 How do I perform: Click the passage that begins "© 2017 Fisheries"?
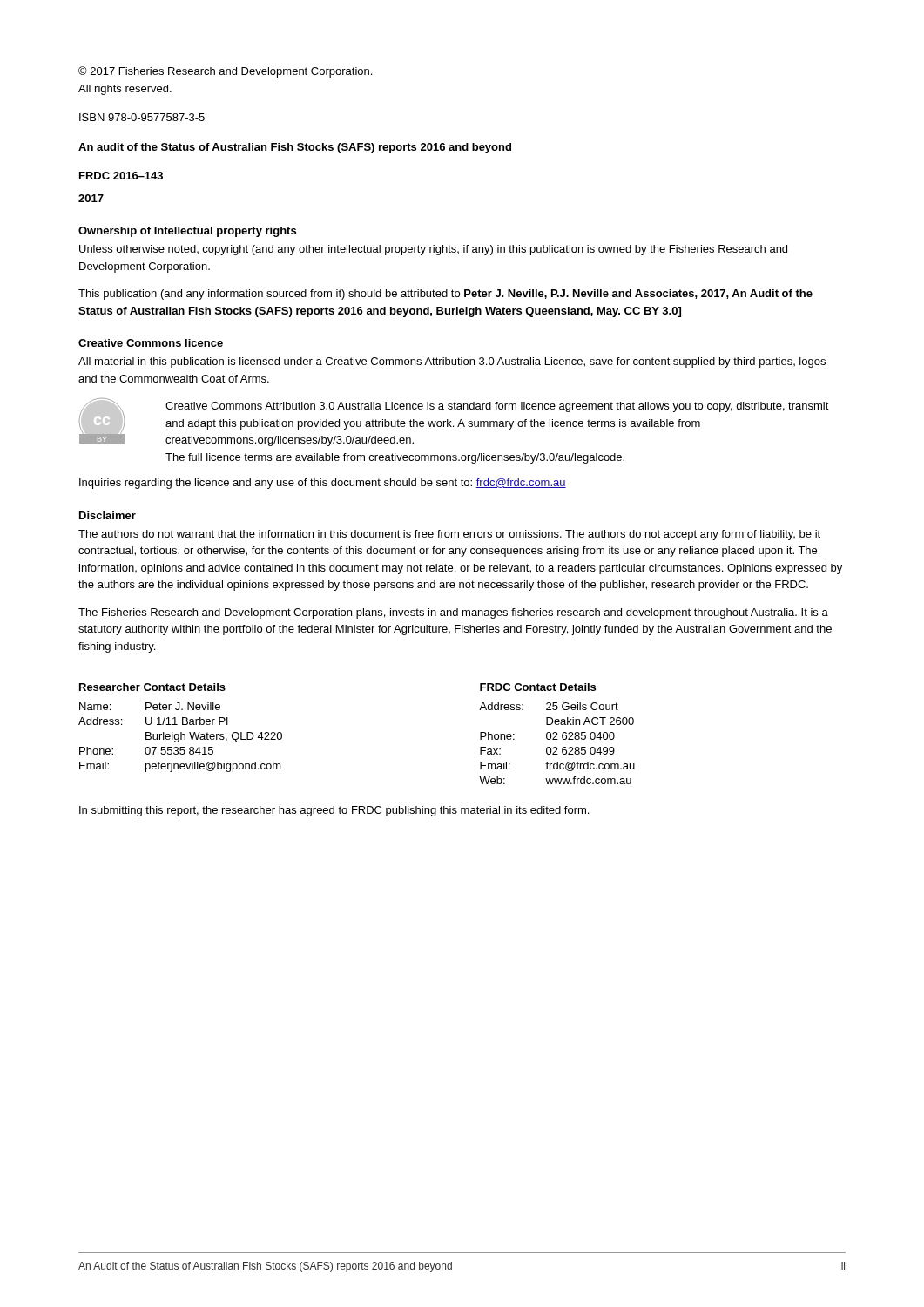click(x=226, y=79)
